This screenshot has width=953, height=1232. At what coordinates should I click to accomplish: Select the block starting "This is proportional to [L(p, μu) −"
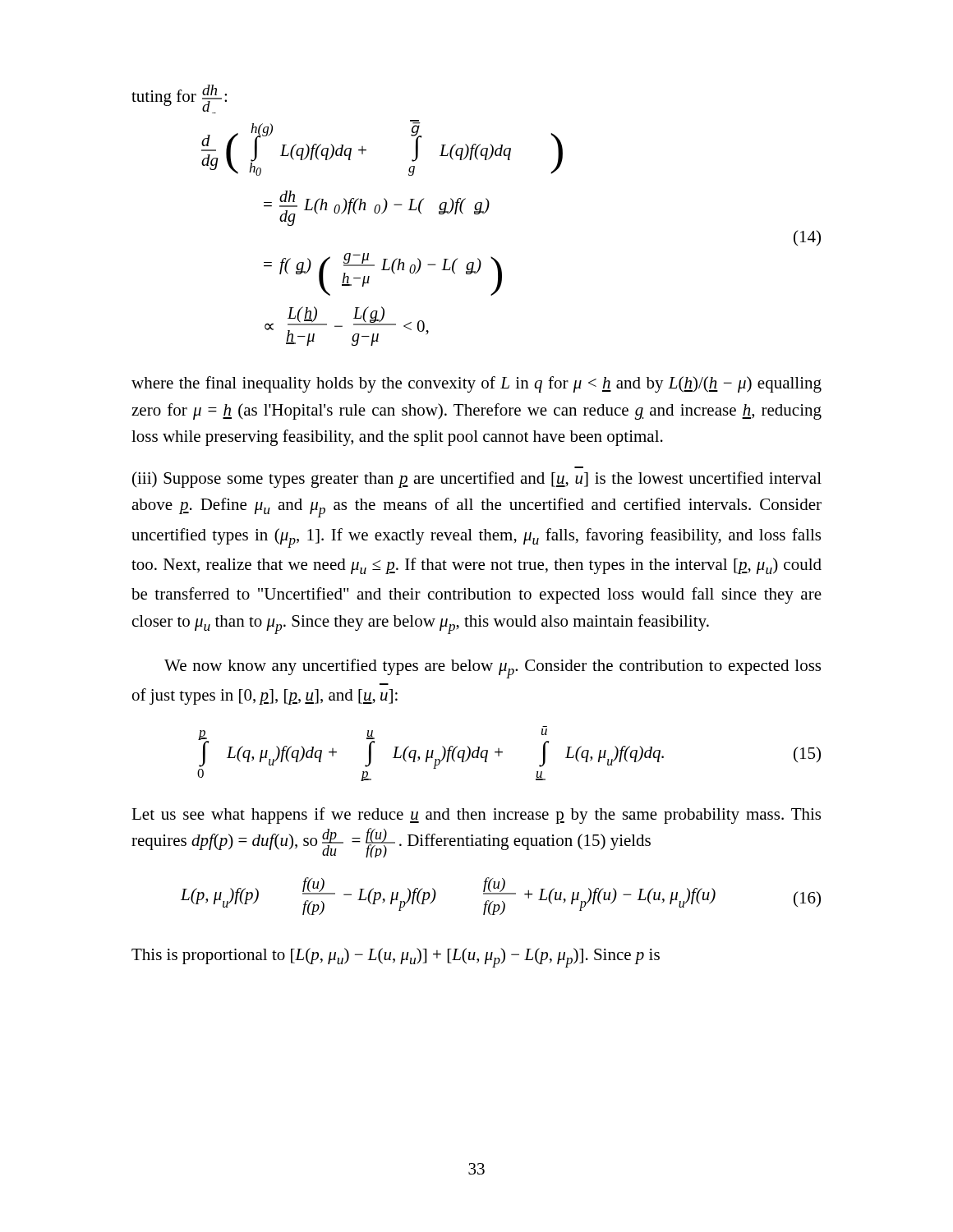(476, 956)
